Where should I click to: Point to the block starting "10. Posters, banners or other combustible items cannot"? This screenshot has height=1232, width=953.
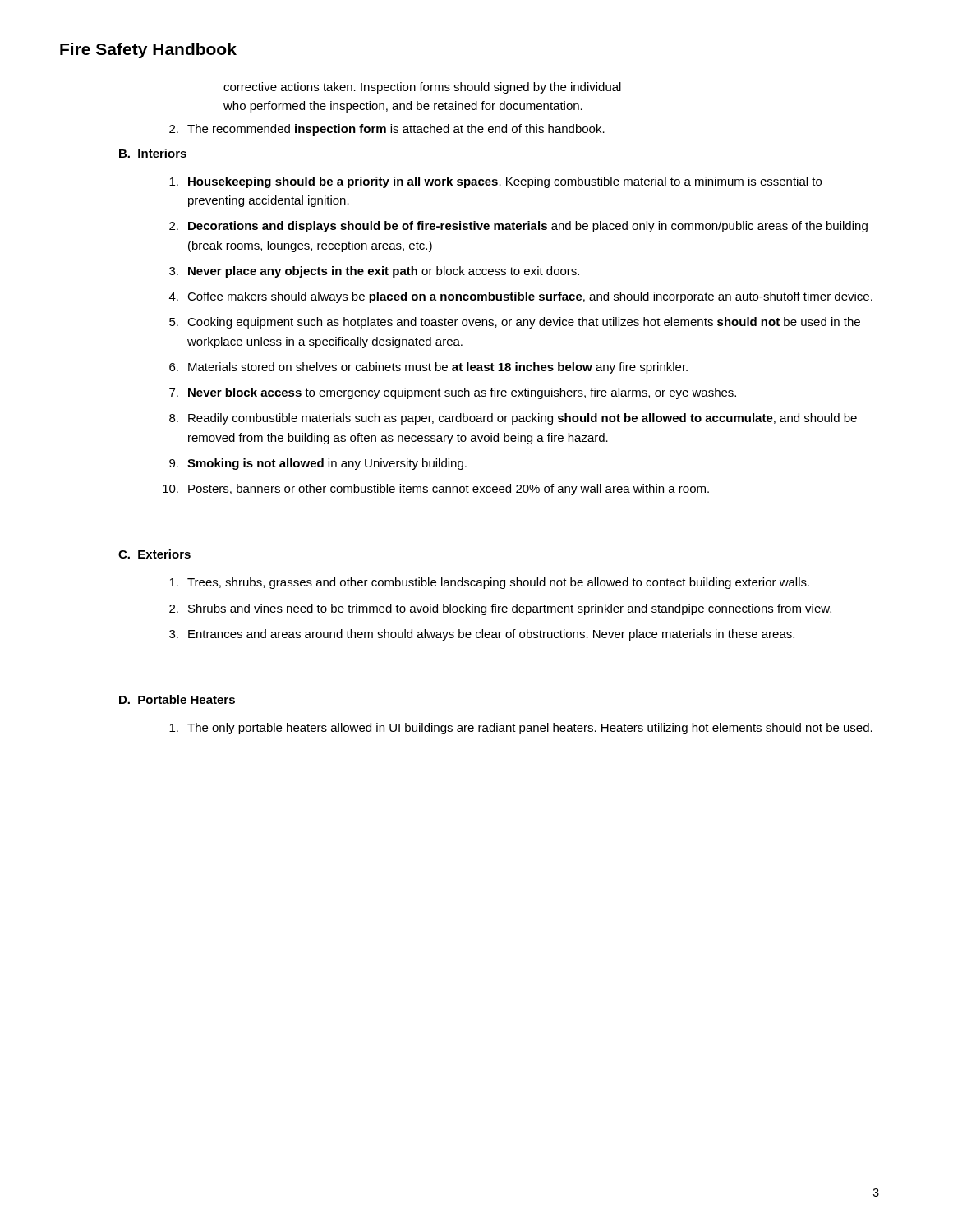tap(430, 488)
